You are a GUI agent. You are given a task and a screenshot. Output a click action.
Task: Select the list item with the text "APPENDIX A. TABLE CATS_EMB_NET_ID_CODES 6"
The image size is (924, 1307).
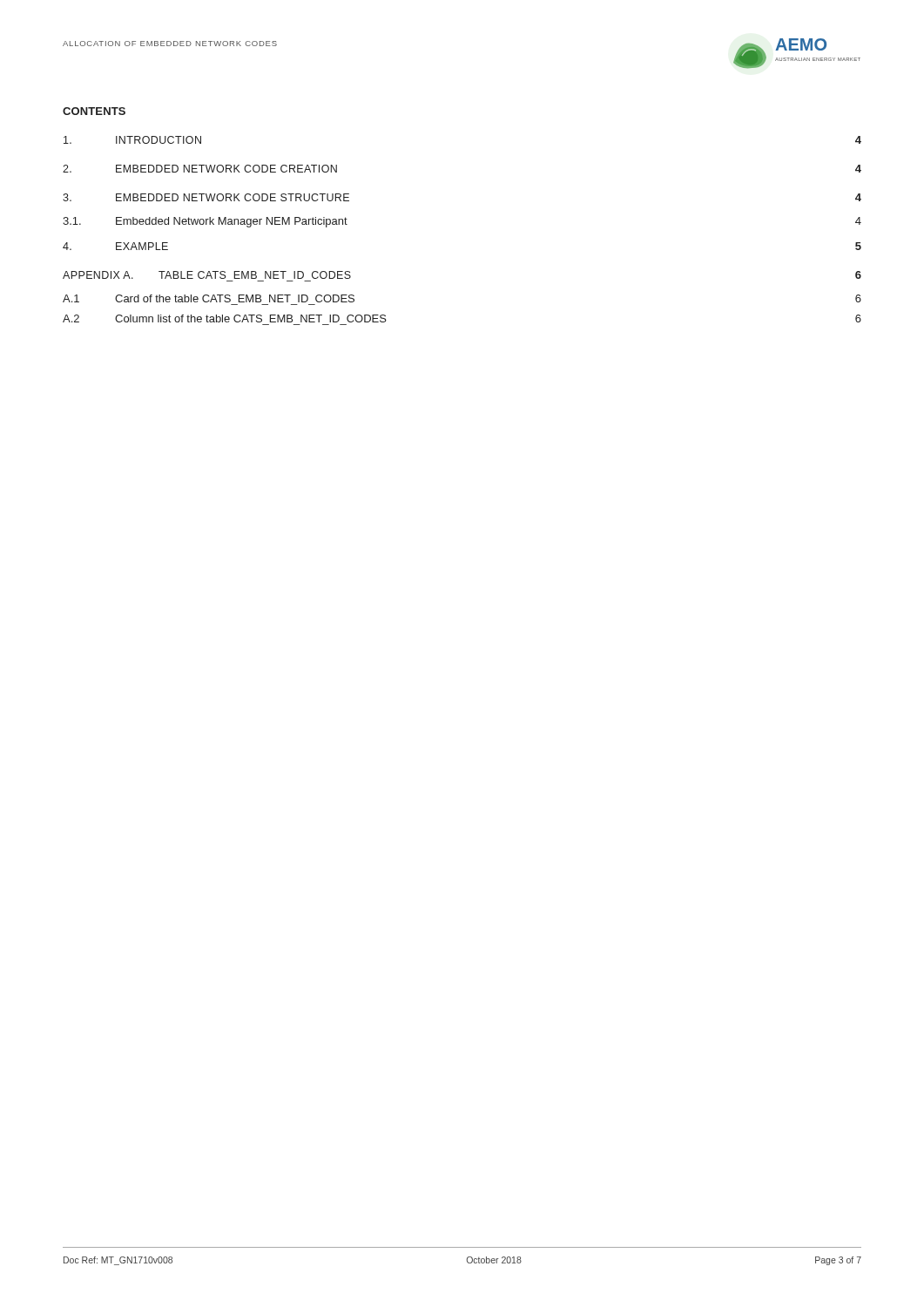96,275
